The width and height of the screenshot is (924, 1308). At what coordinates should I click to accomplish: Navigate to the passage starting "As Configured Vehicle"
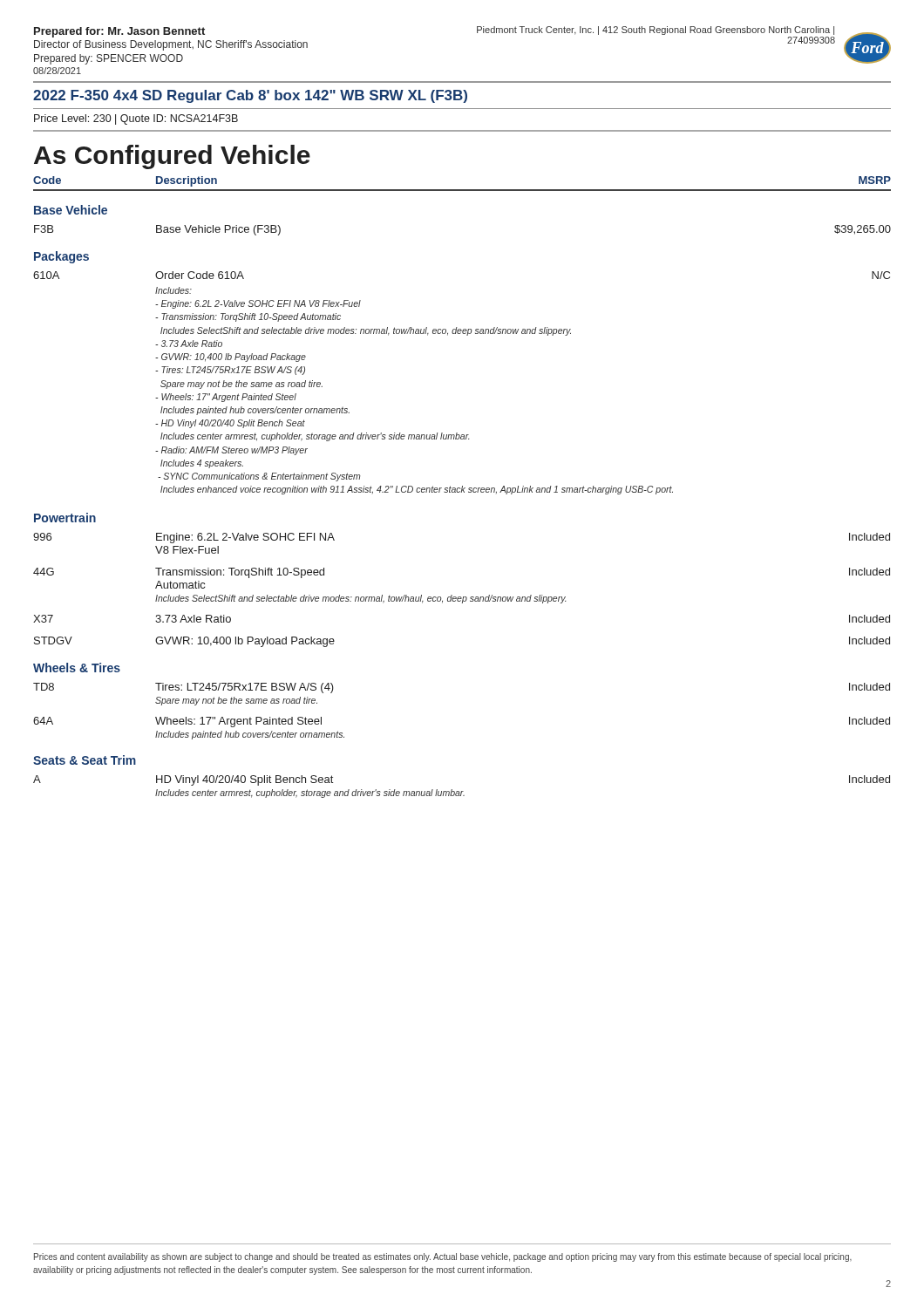tap(172, 155)
